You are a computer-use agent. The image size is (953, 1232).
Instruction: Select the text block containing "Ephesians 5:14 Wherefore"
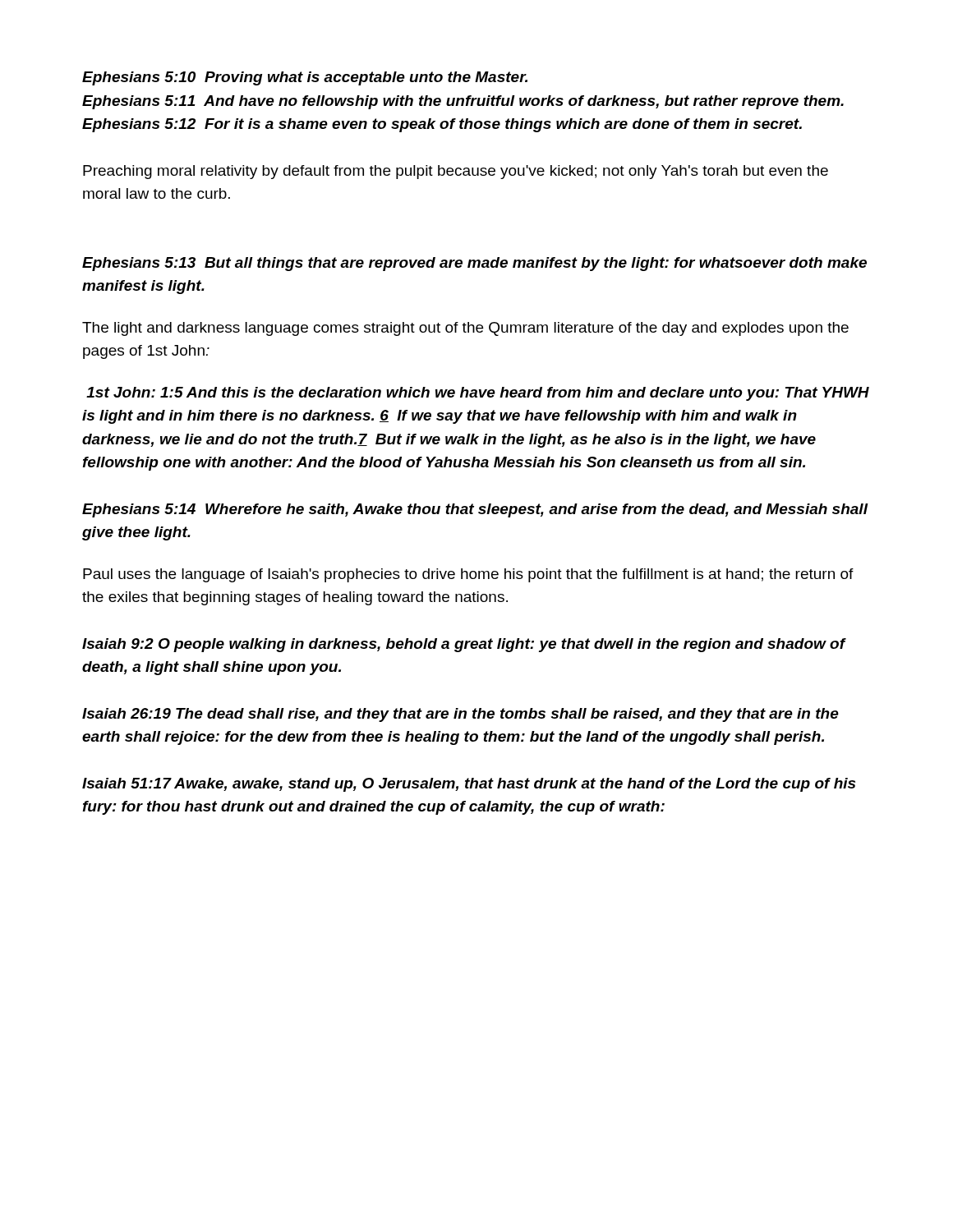pos(476,521)
